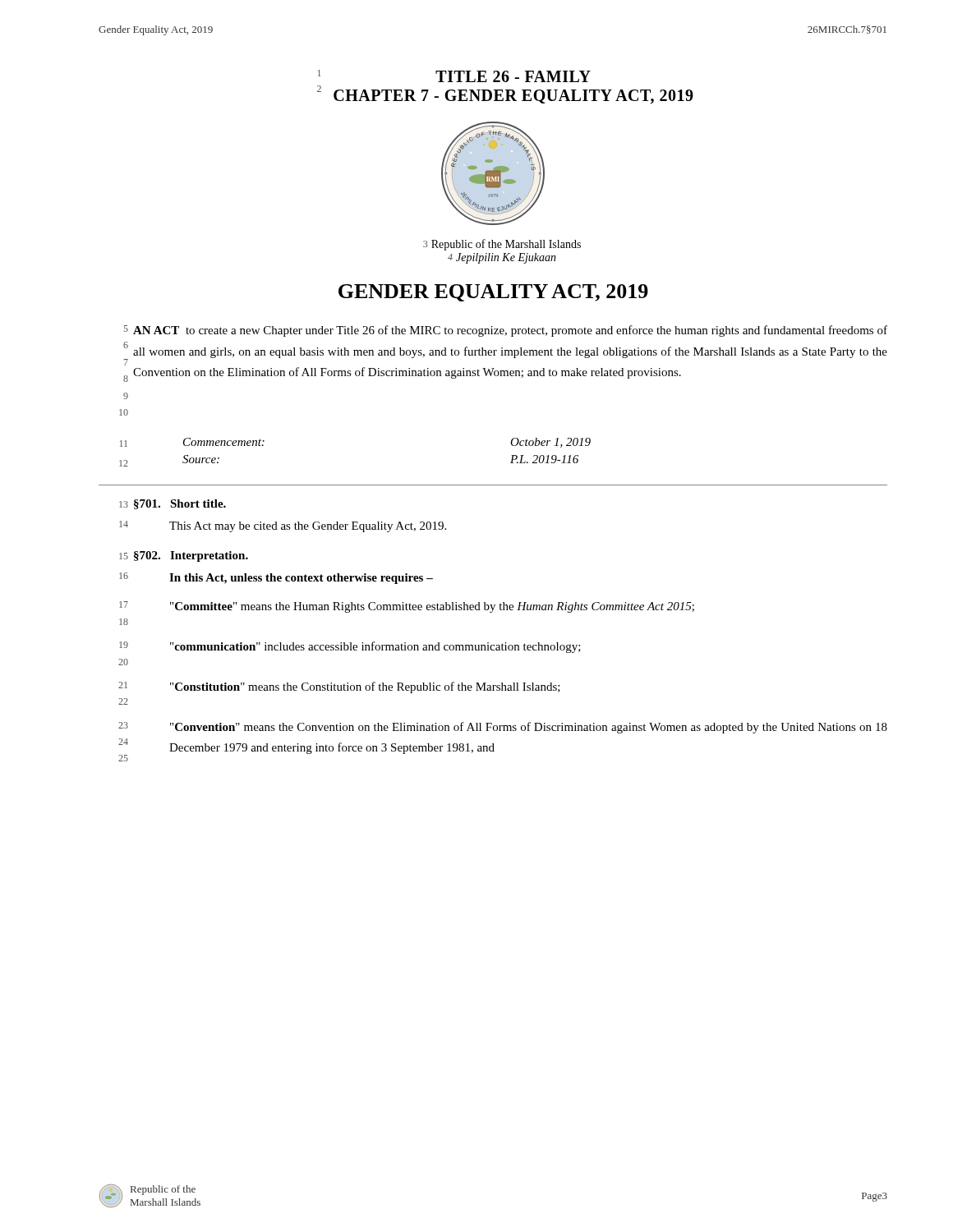The width and height of the screenshot is (953, 1232).
Task: Select the text starting "GENDER EQUALITY ACT, 2019"
Action: point(493,291)
